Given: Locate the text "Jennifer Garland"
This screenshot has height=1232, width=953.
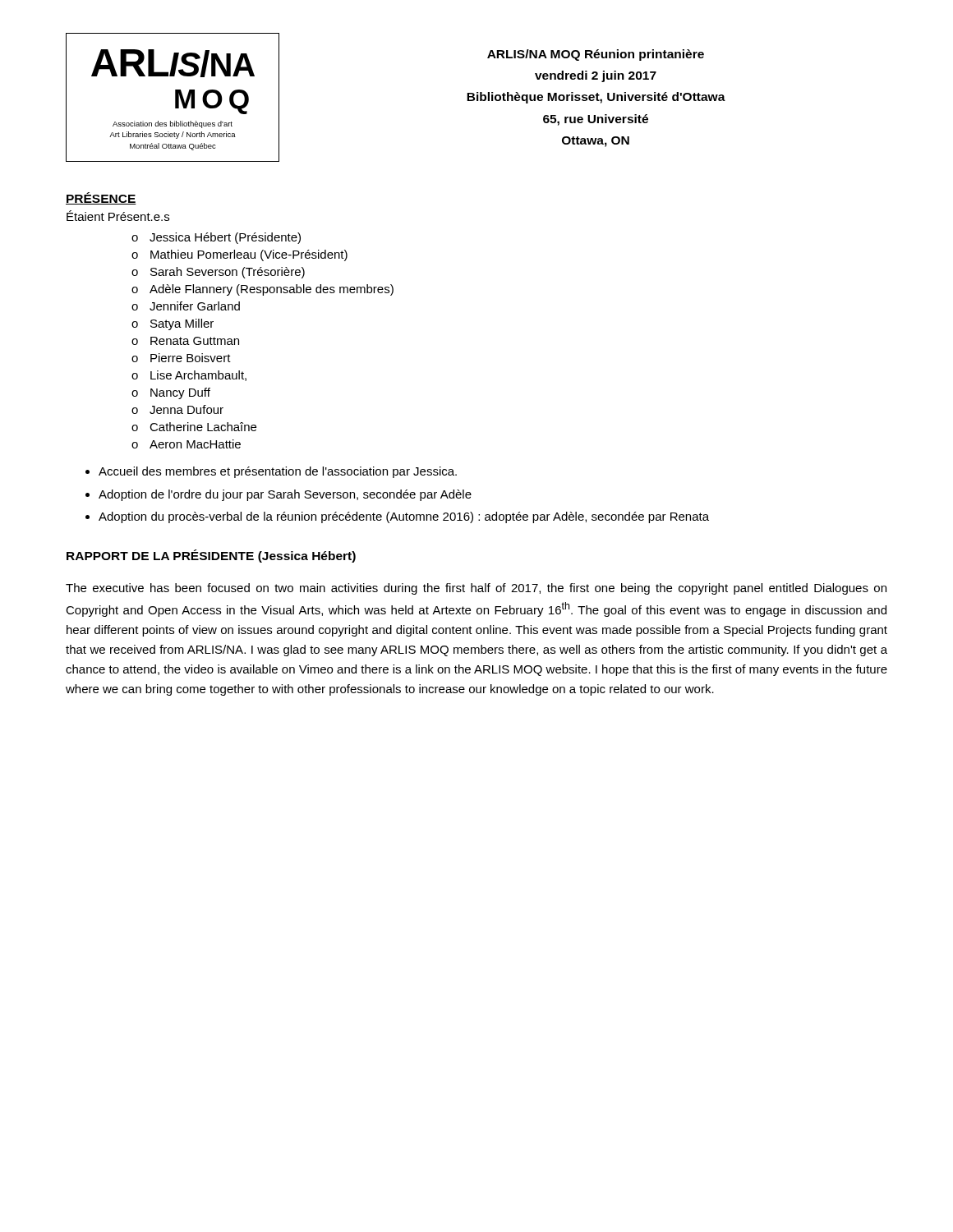Looking at the screenshot, I should click(x=195, y=306).
